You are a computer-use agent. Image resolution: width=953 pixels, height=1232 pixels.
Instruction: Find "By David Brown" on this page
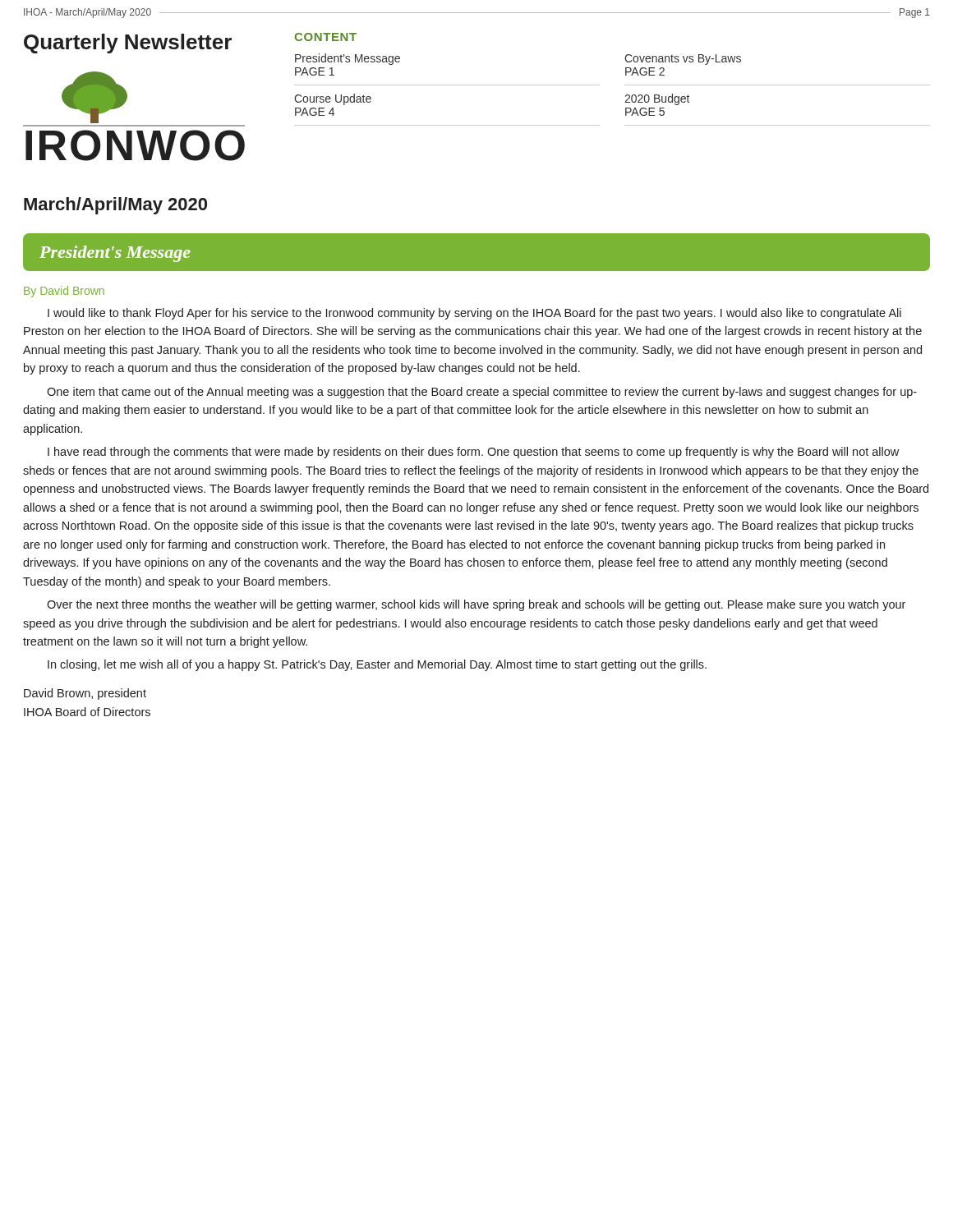[64, 291]
